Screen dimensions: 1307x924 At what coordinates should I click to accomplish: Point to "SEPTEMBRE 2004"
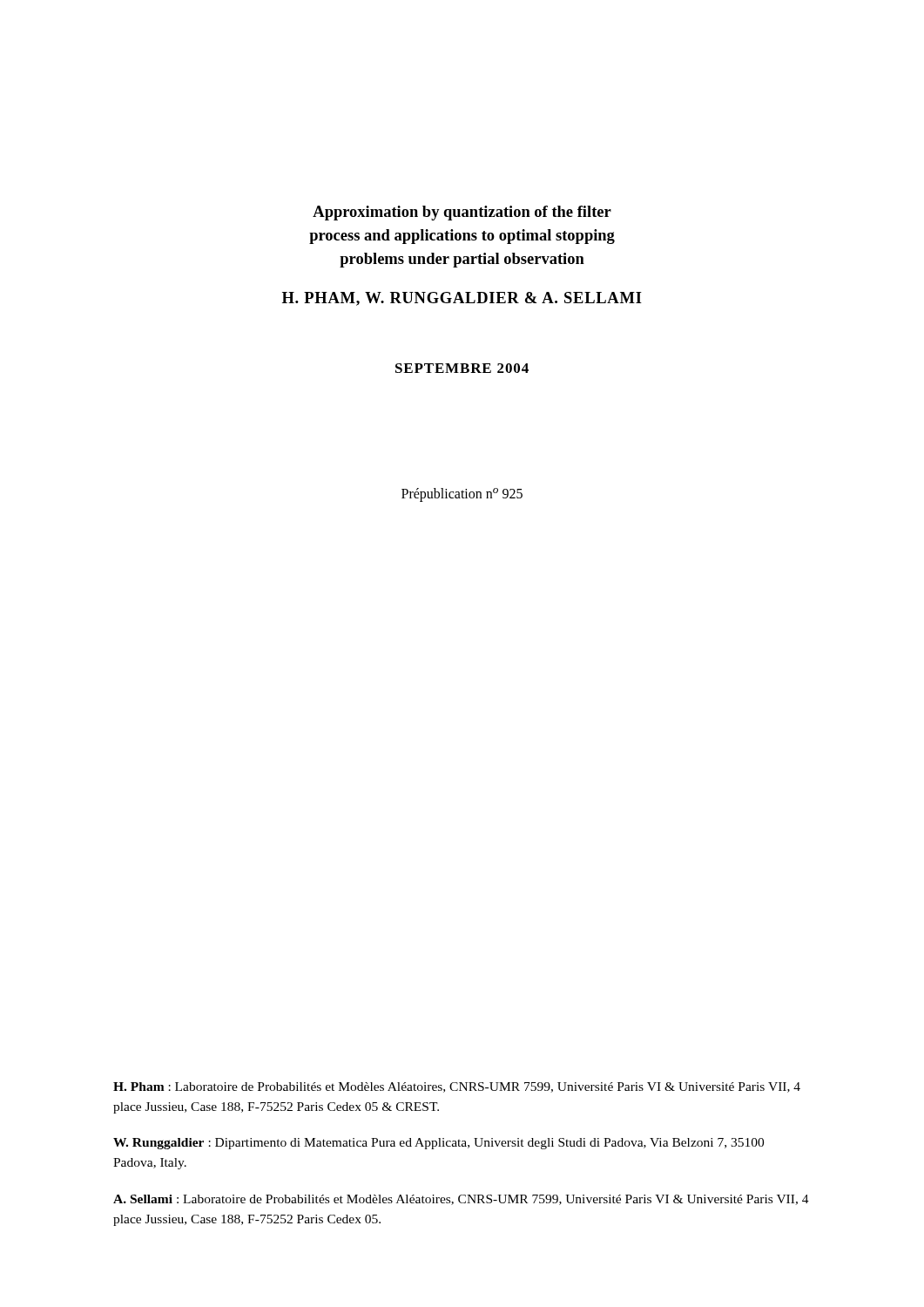[462, 369]
